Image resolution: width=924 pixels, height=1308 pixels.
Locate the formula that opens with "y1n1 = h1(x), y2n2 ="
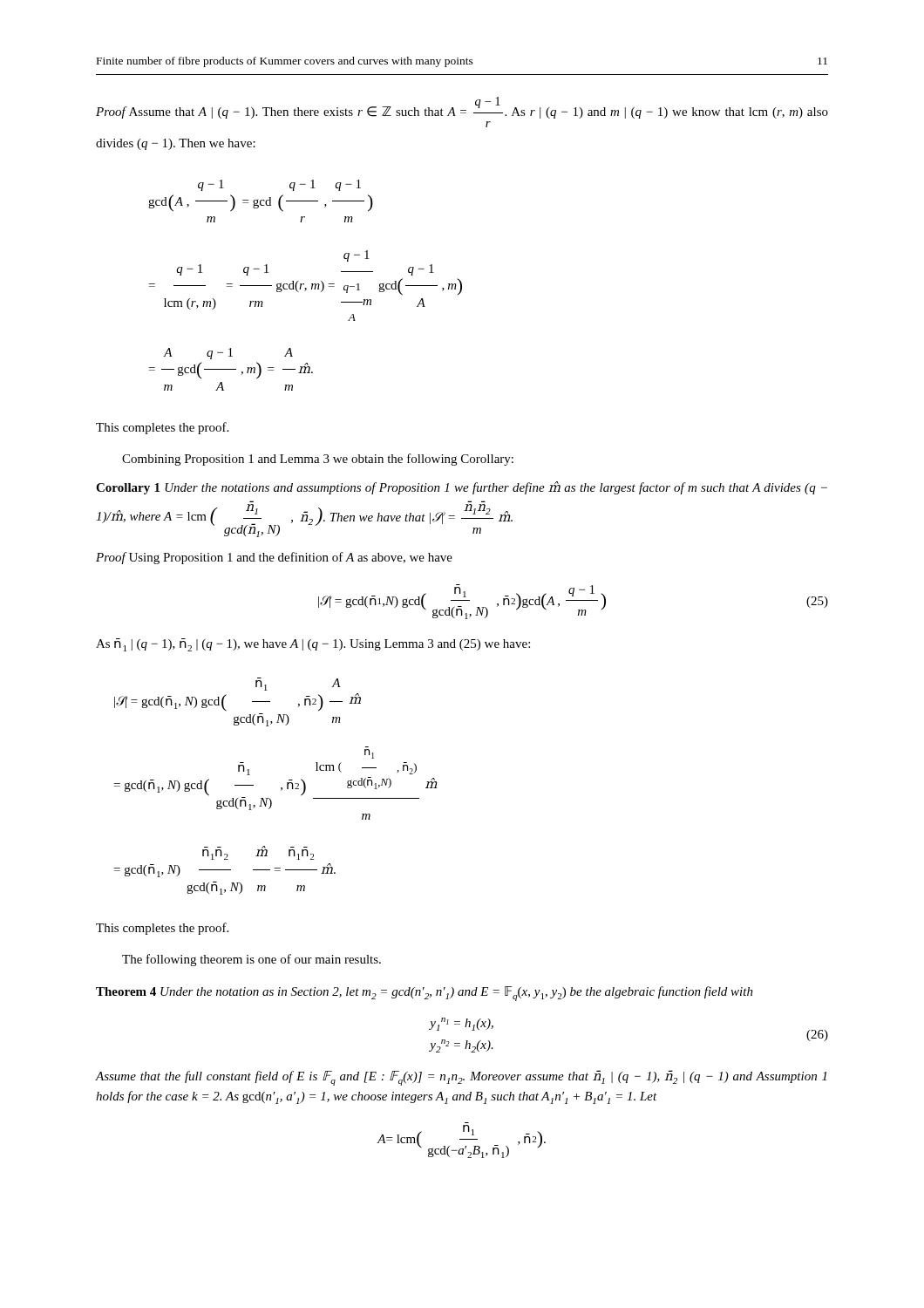tap(457, 1043)
